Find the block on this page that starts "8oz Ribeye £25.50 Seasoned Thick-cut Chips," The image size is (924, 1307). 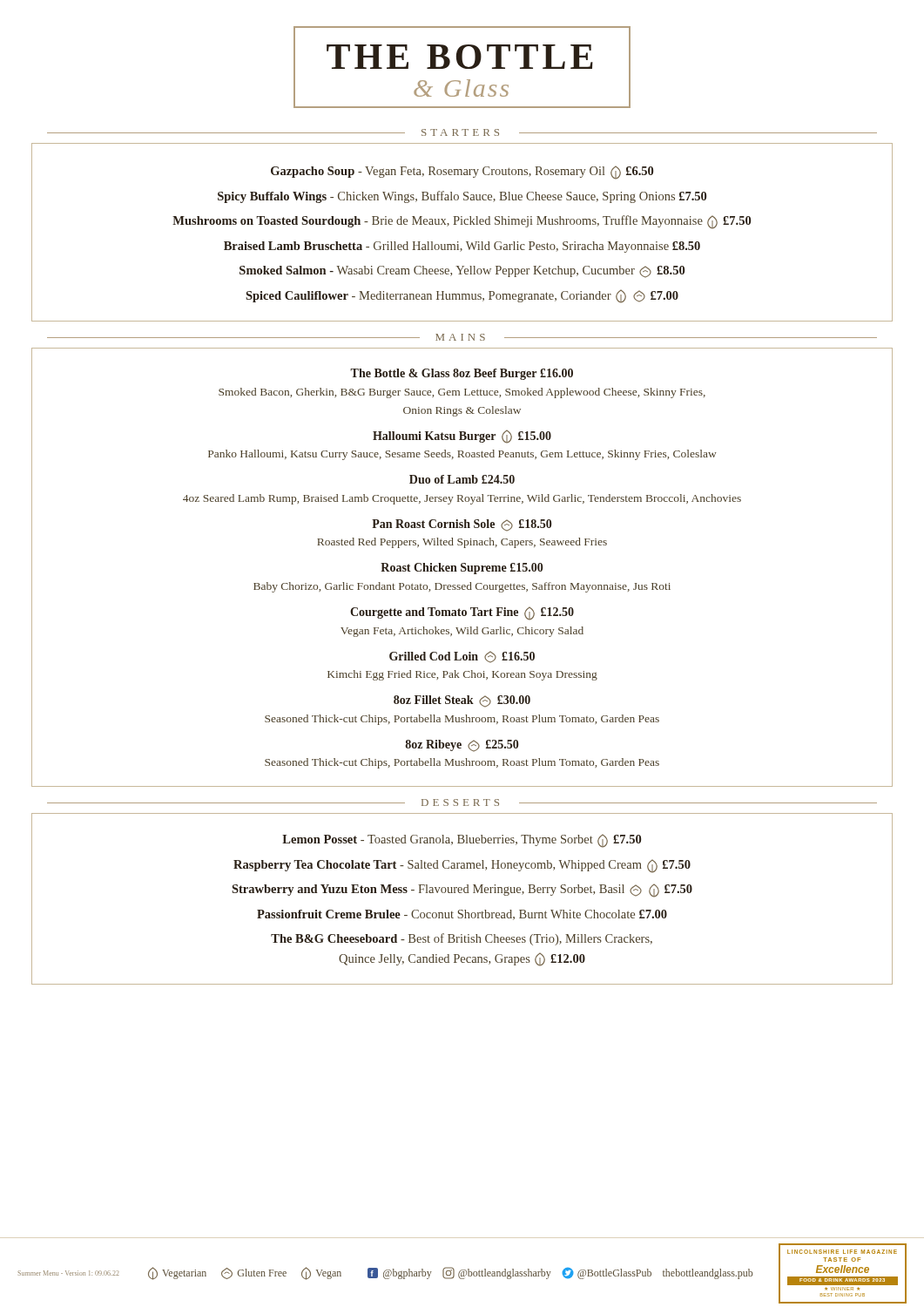462,754
